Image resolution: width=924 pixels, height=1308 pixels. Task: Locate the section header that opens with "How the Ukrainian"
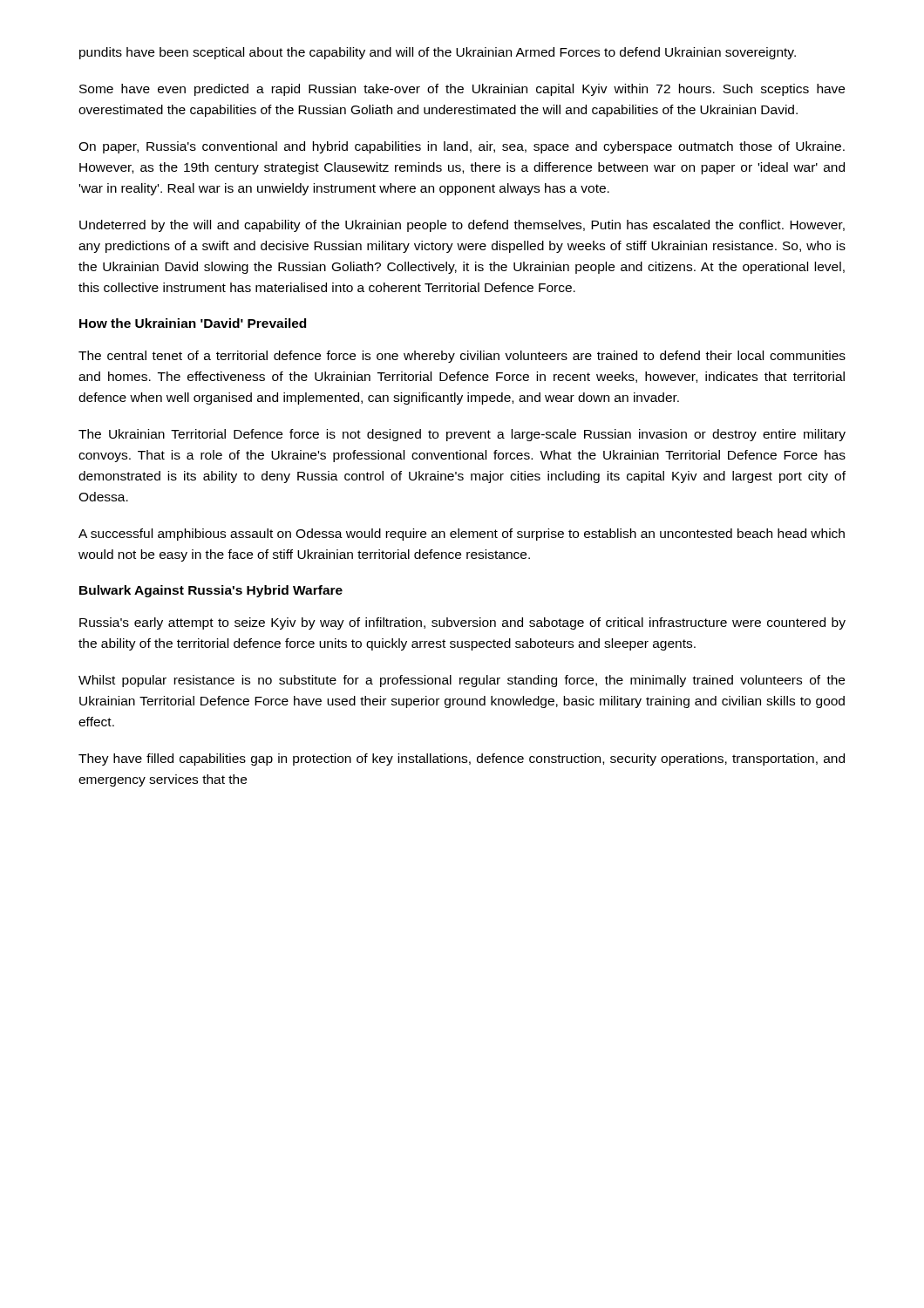click(193, 323)
